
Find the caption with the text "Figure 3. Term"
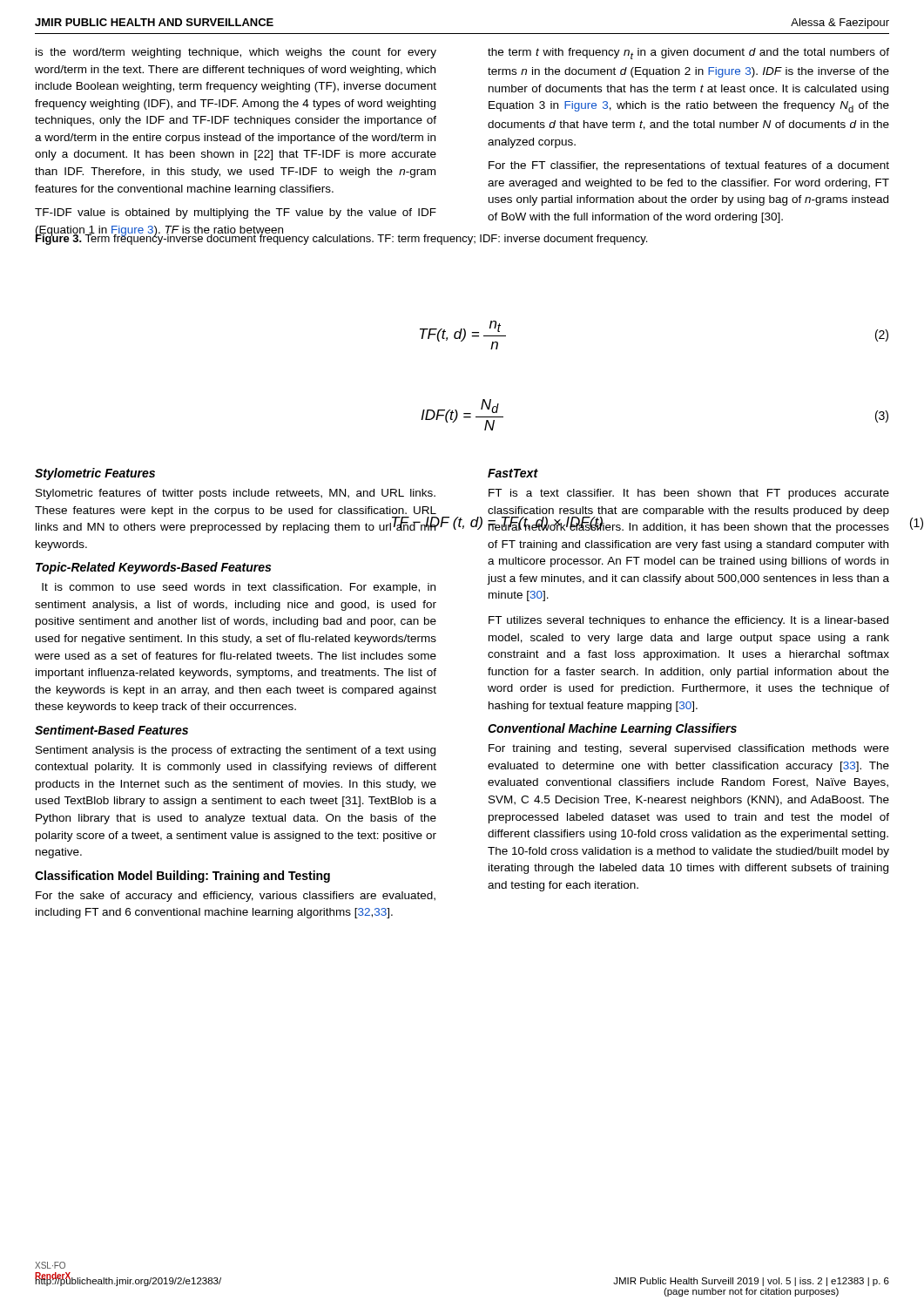click(342, 238)
